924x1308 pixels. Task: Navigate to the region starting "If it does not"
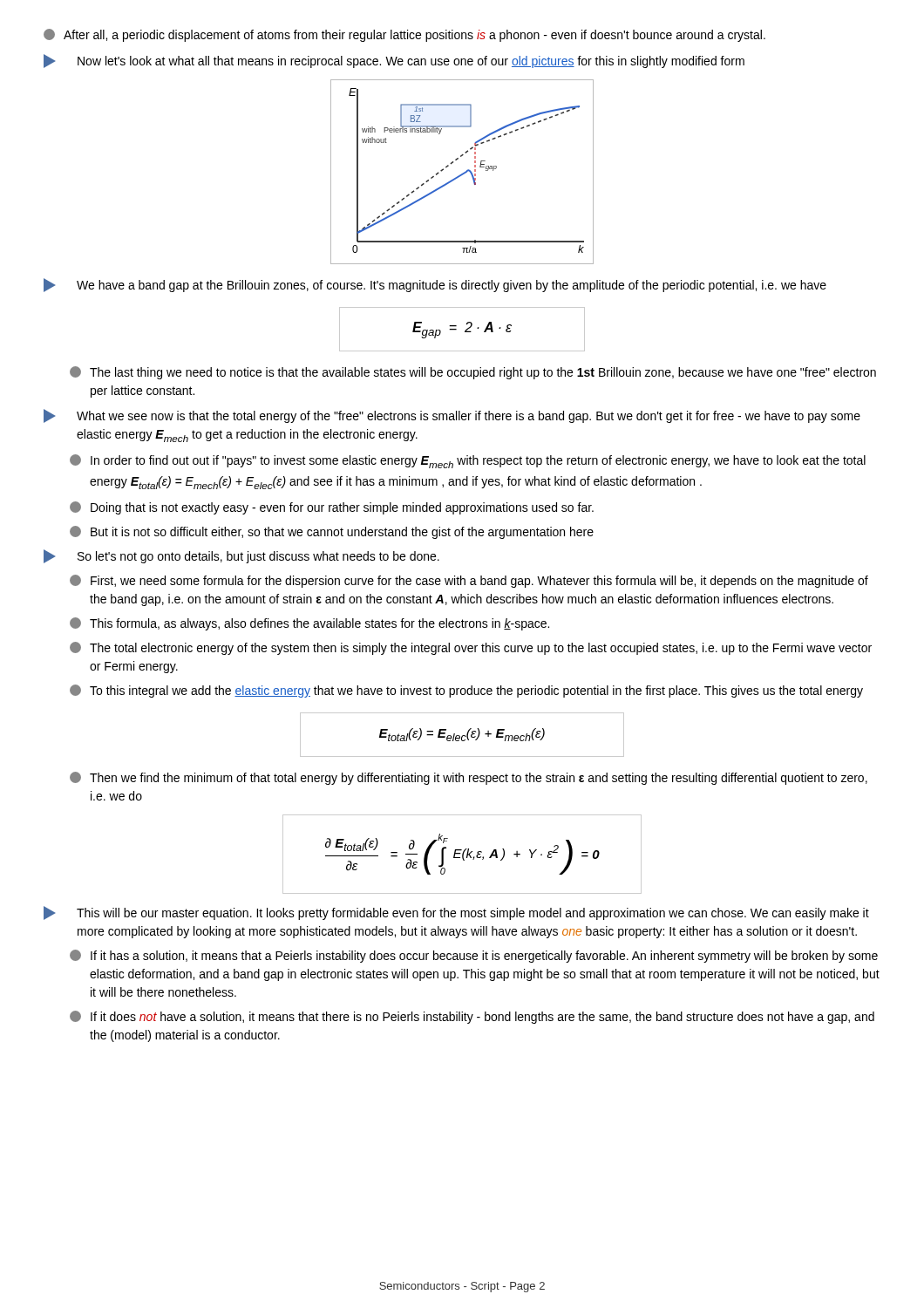pyautogui.click(x=475, y=1027)
